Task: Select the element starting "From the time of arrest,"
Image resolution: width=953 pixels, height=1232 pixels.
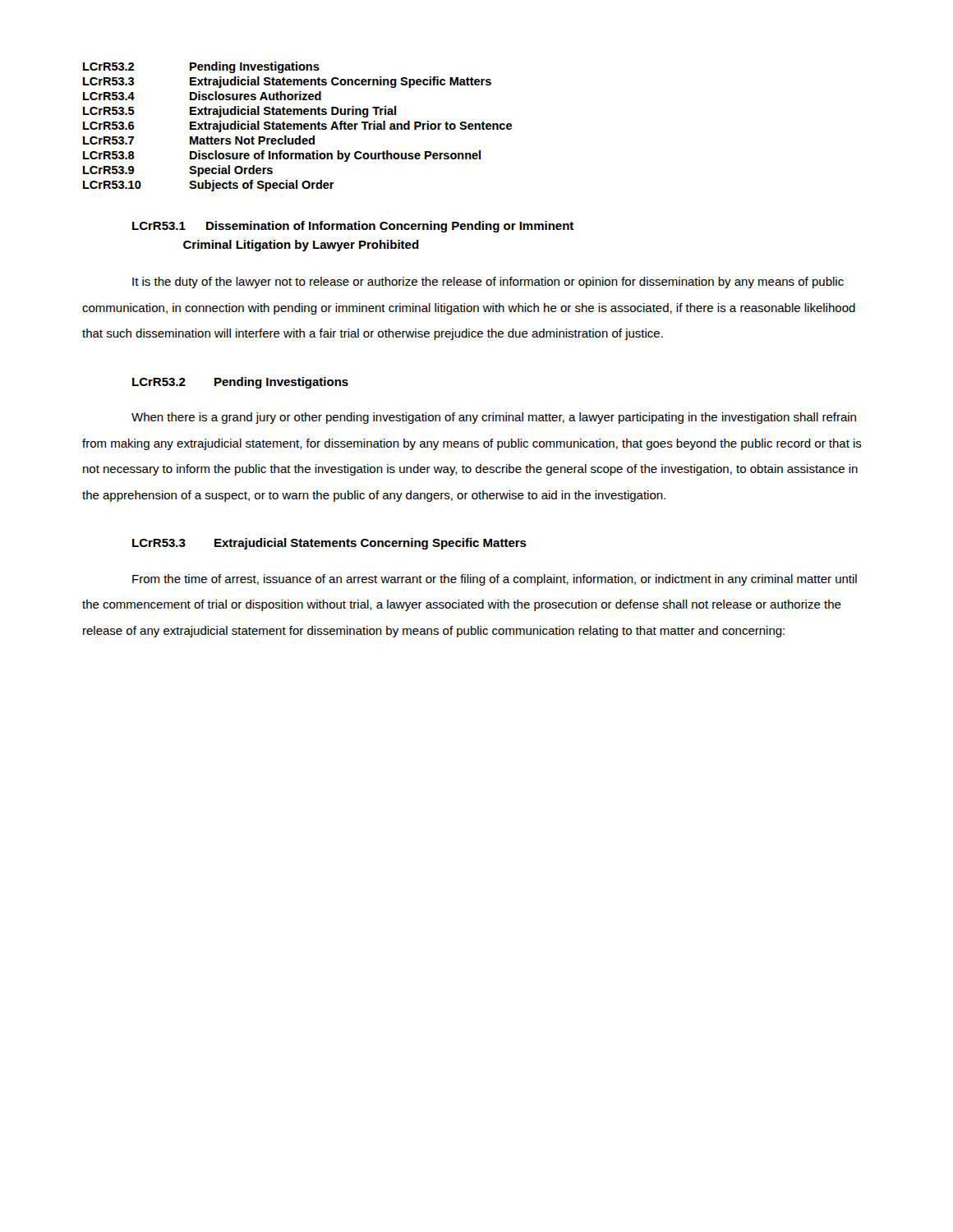Action: [470, 604]
